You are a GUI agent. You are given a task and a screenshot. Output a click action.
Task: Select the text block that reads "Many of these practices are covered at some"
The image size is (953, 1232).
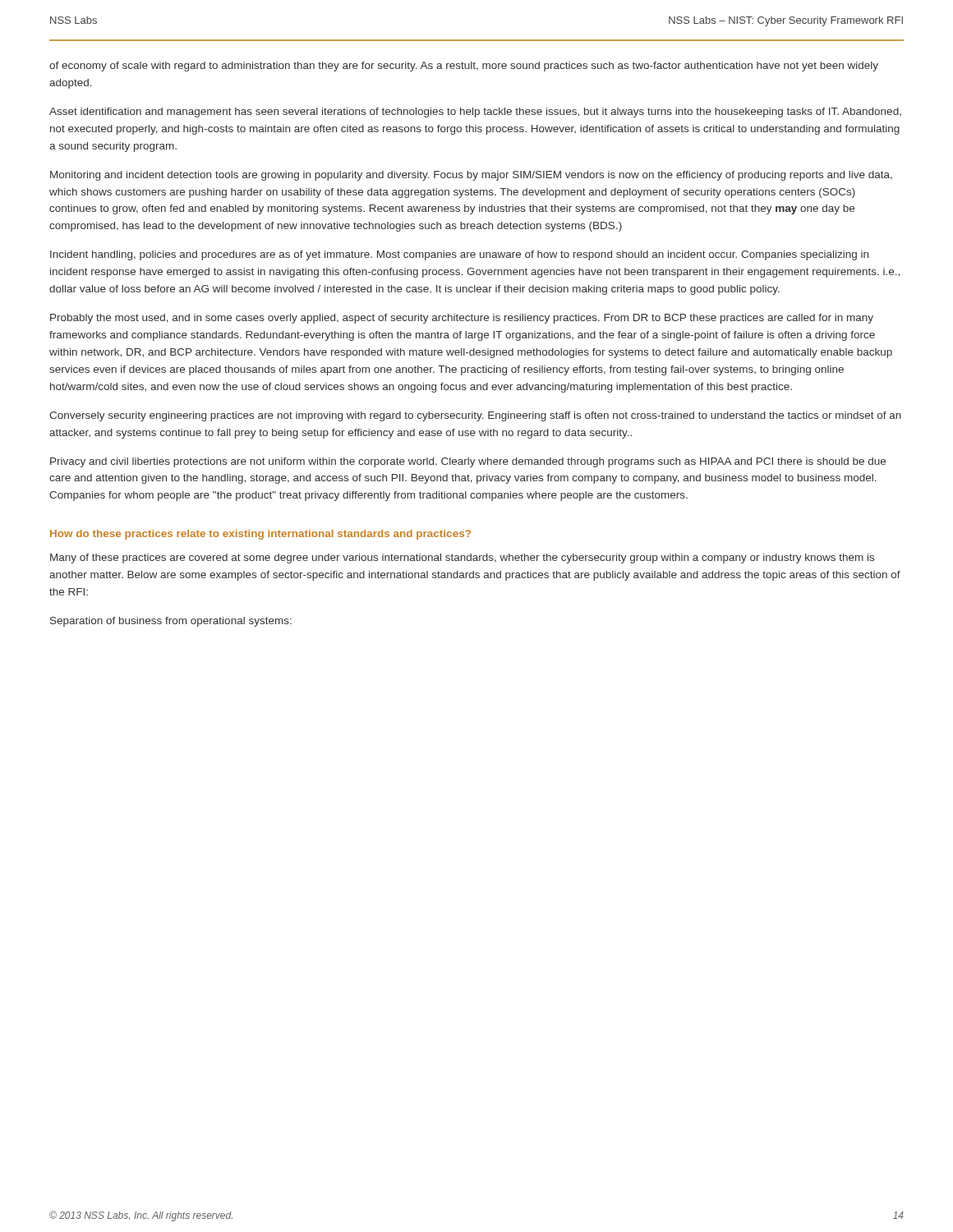click(475, 575)
